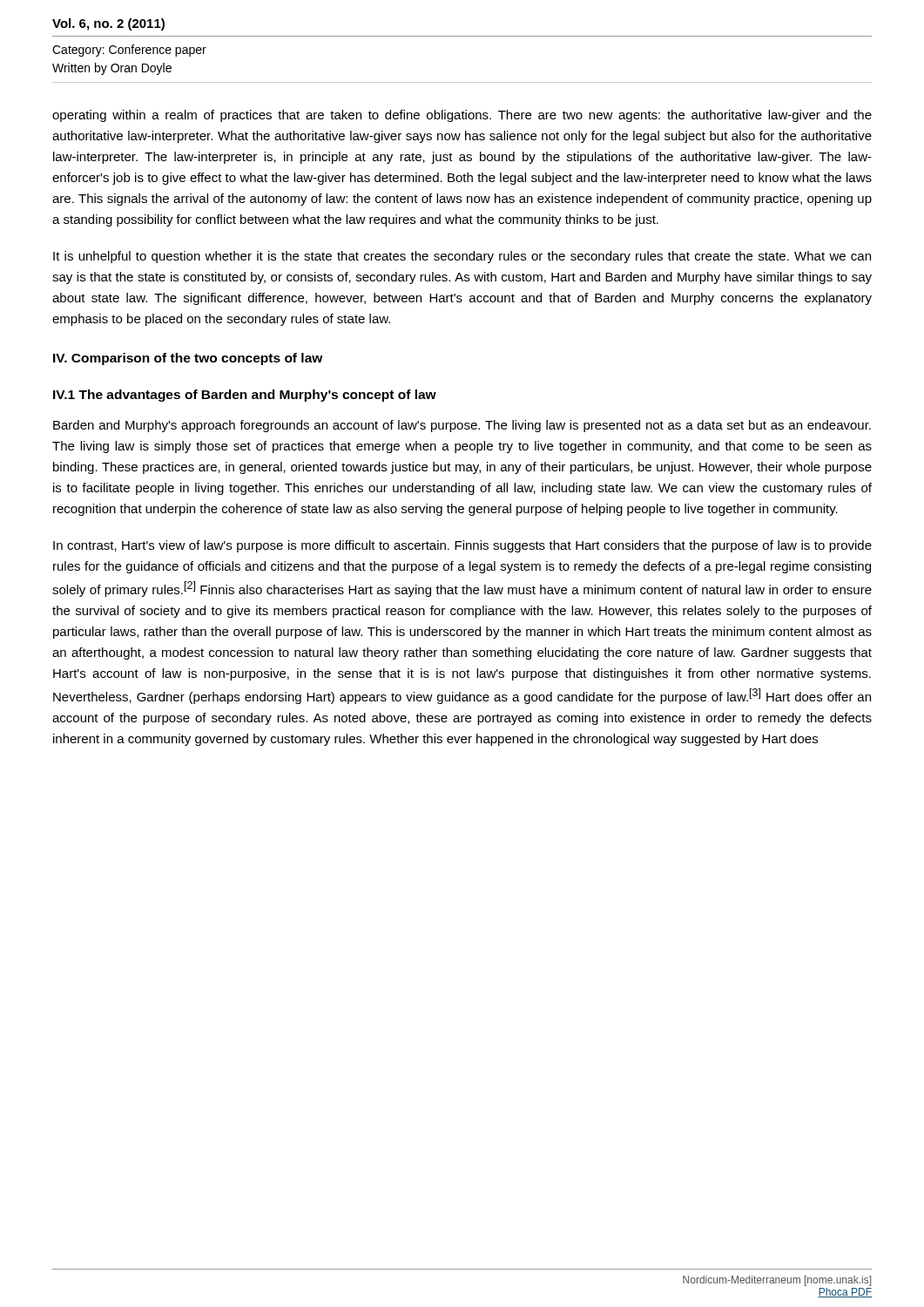Viewport: 924px width, 1307px height.
Task: Find the block on this page that starts "Barden and Murphy's approach foregrounds an account"
Action: (462, 467)
